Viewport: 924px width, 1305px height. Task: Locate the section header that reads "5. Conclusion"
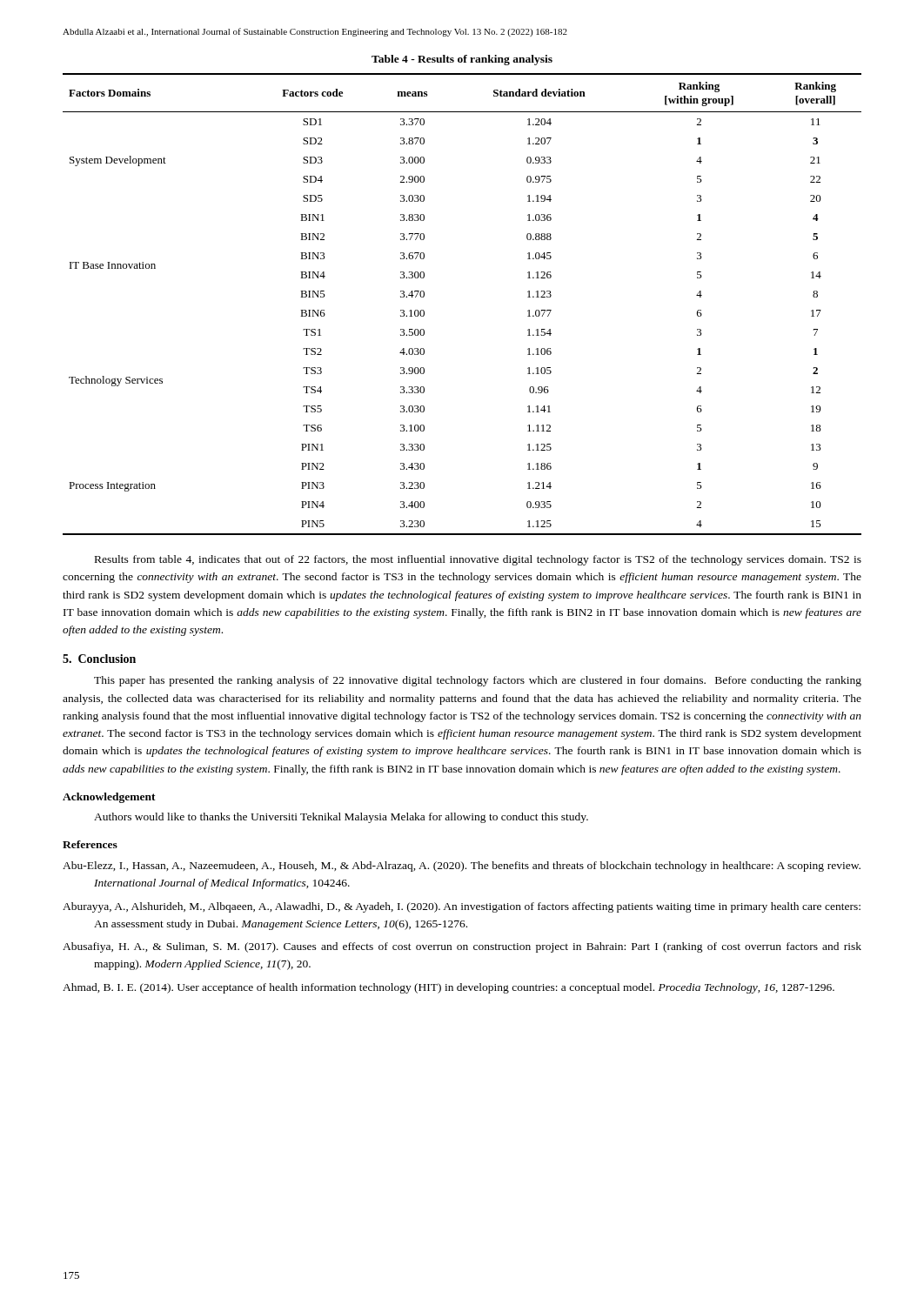pyautogui.click(x=99, y=659)
